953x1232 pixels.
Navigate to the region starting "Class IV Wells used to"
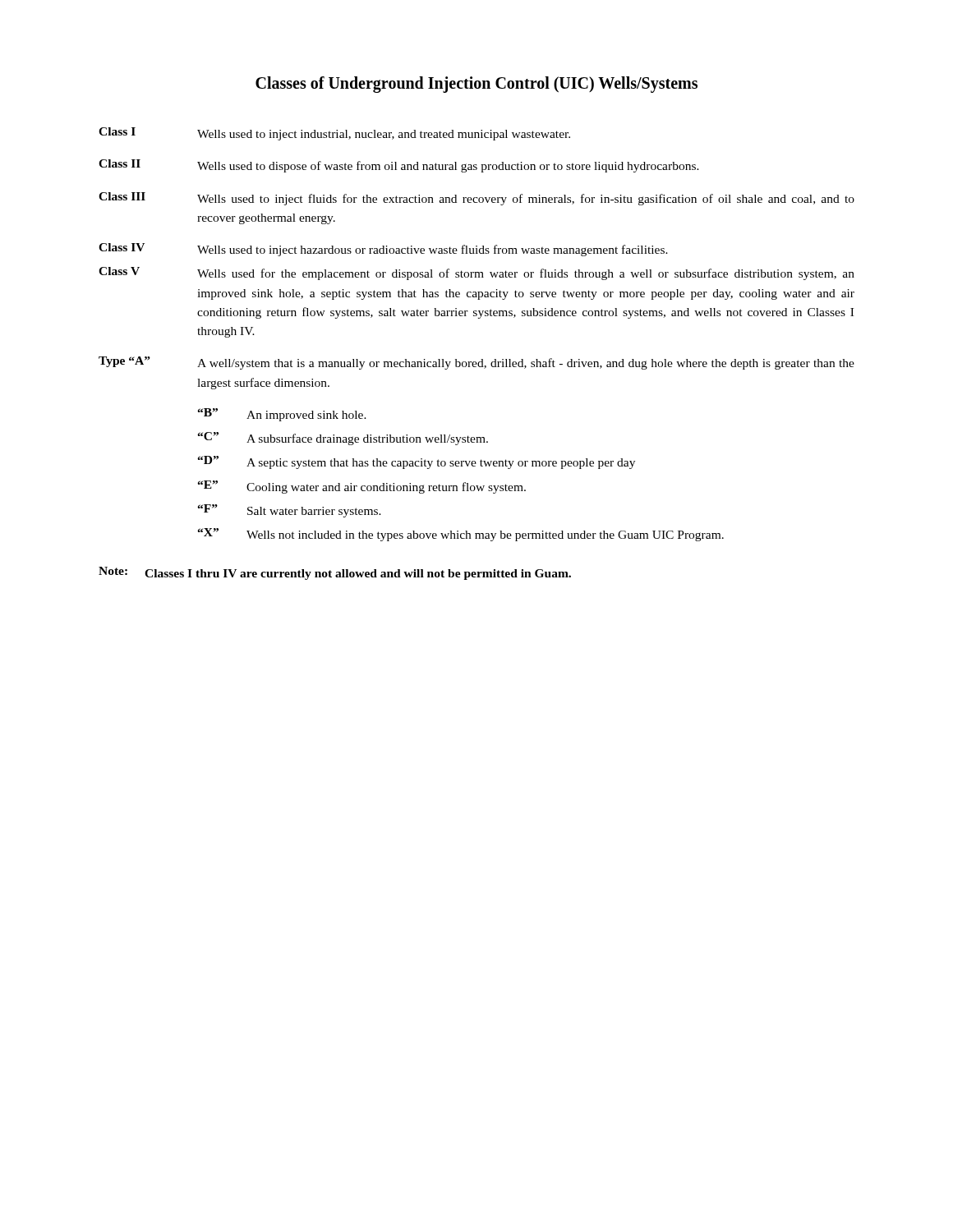[x=476, y=249]
